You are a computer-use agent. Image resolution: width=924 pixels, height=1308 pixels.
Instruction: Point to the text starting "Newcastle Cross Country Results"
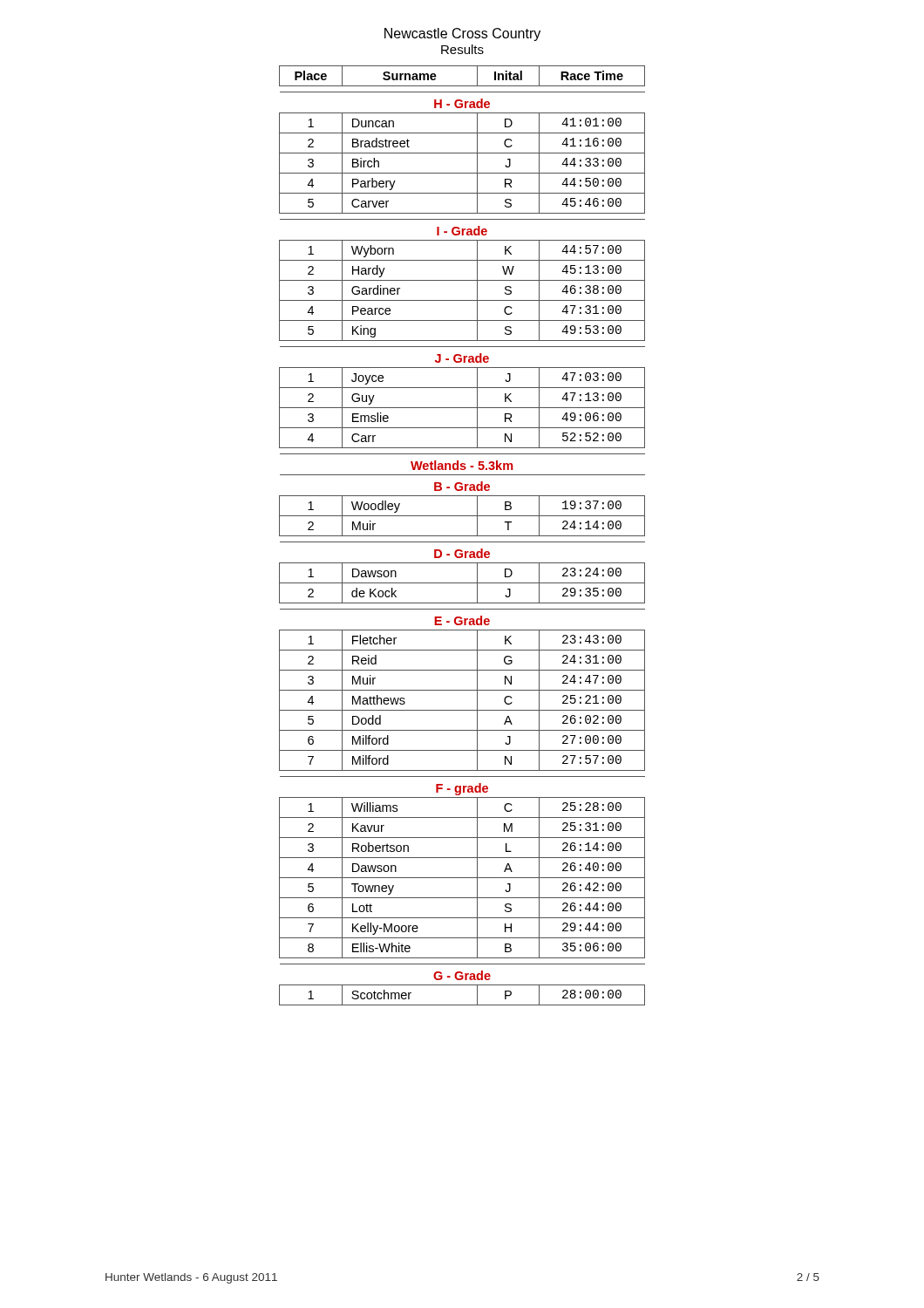pyautogui.click(x=462, y=41)
